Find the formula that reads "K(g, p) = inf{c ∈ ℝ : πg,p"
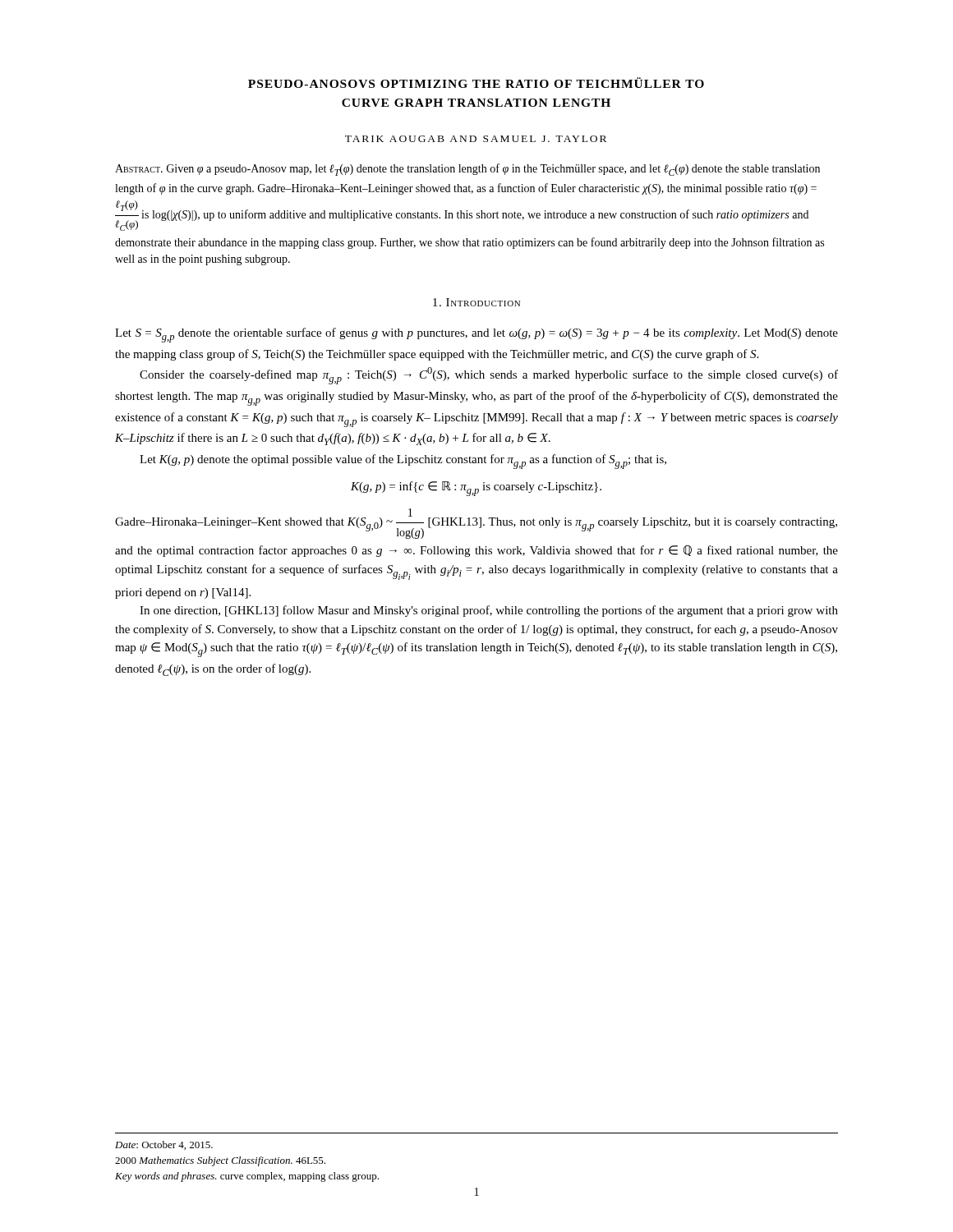The height and width of the screenshot is (1232, 953). (476, 488)
